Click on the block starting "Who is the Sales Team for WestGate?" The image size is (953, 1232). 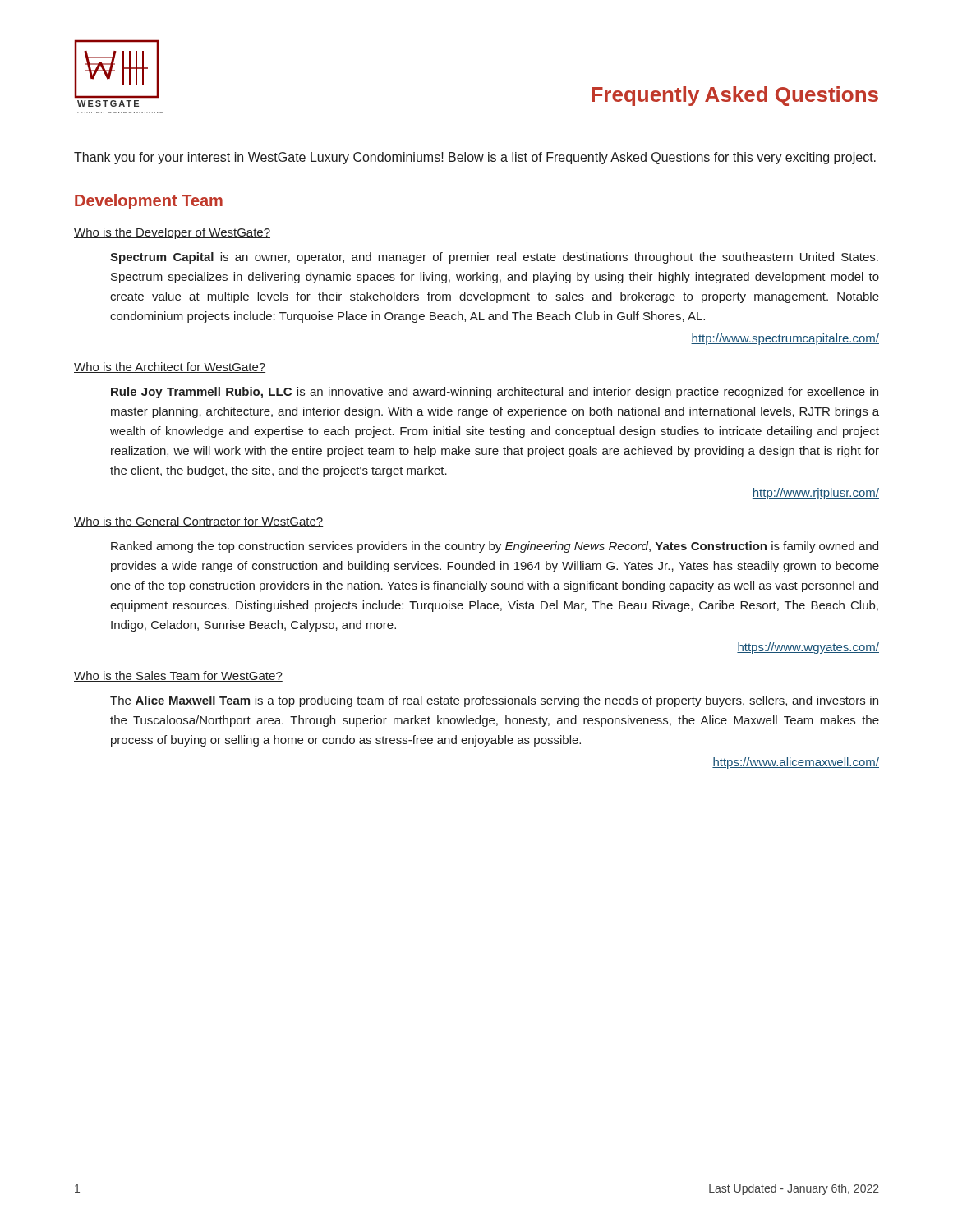[178, 675]
